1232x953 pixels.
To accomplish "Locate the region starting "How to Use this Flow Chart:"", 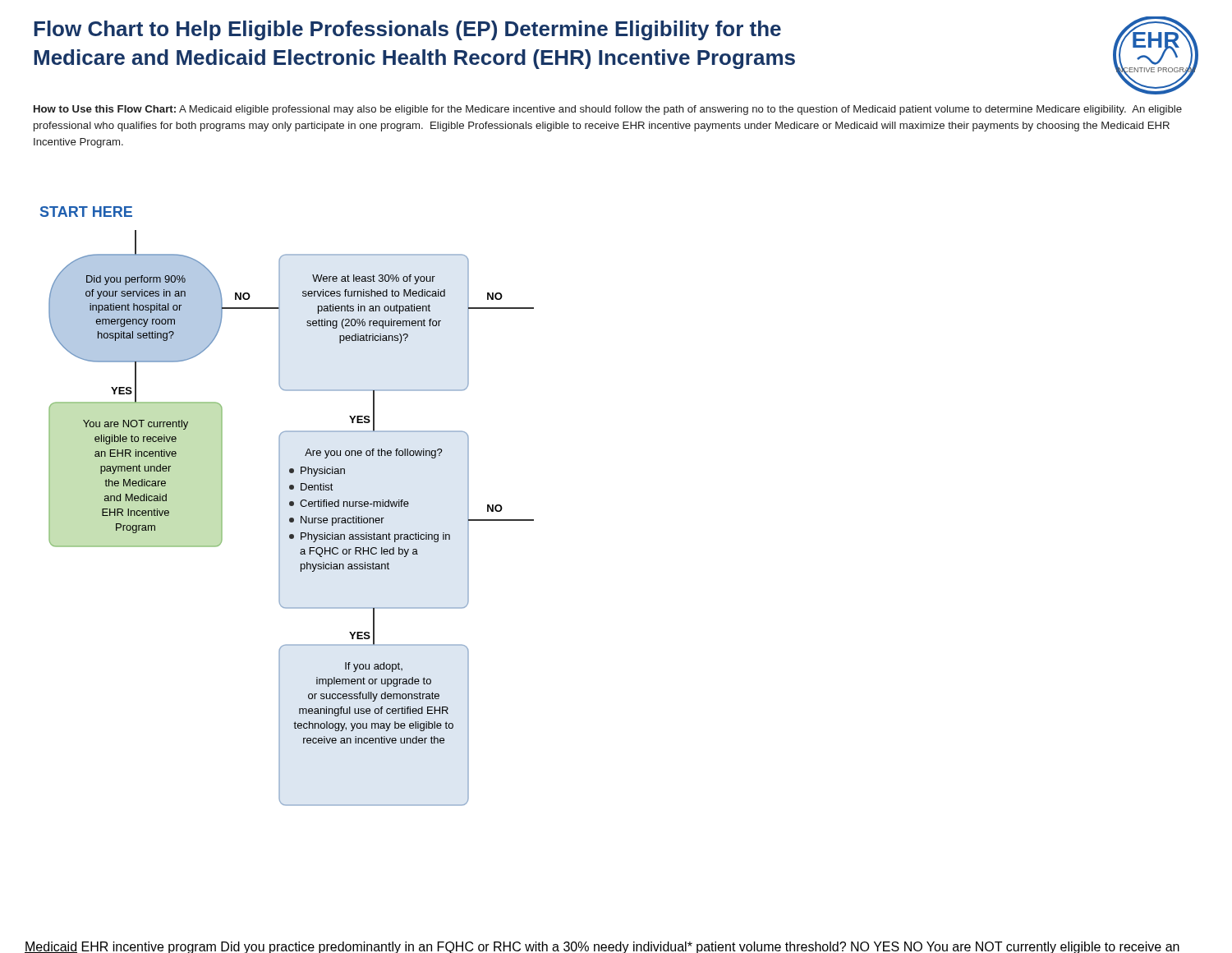I will 607,125.
